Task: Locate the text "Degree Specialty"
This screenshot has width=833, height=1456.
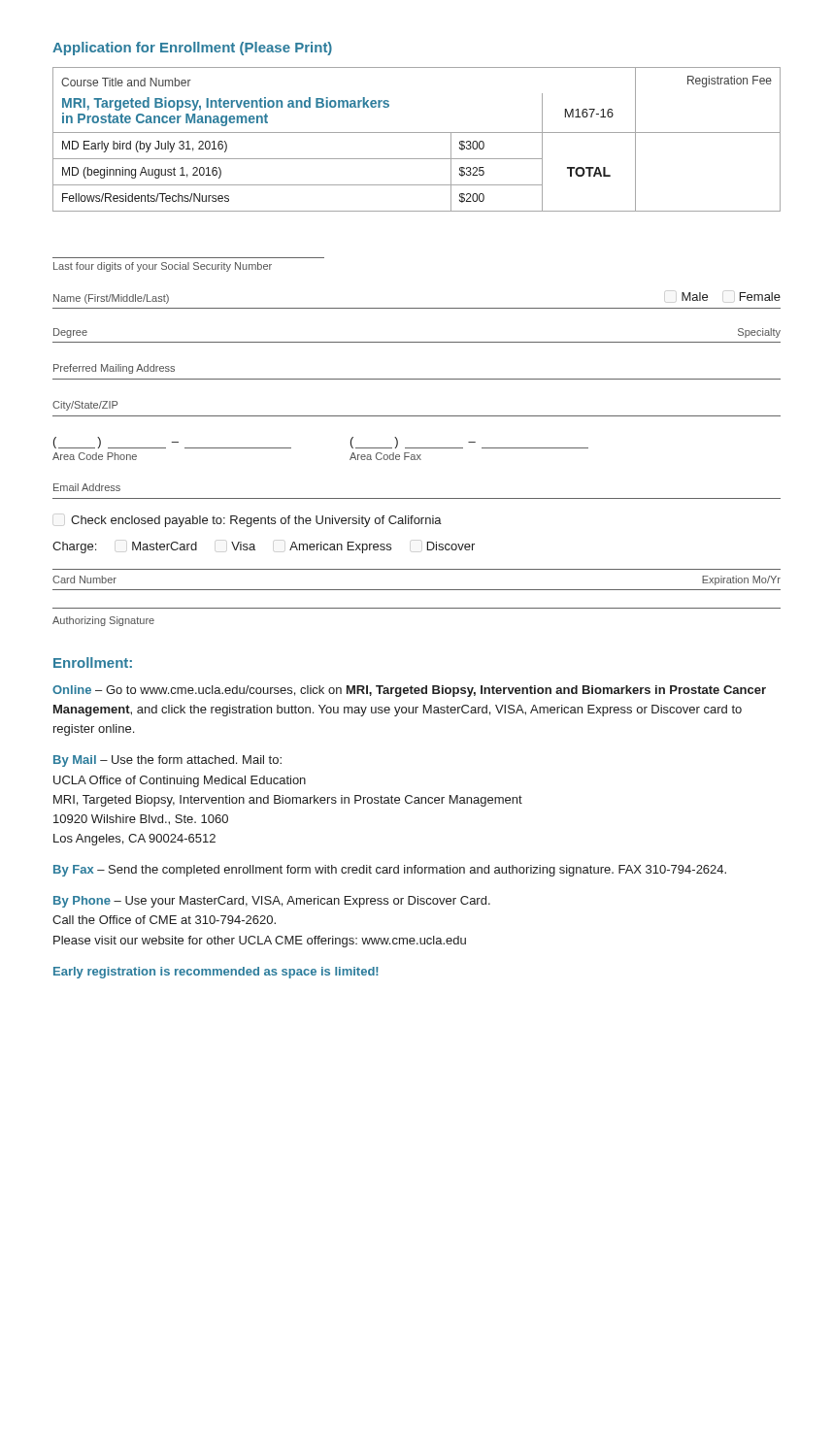Action: tap(416, 332)
